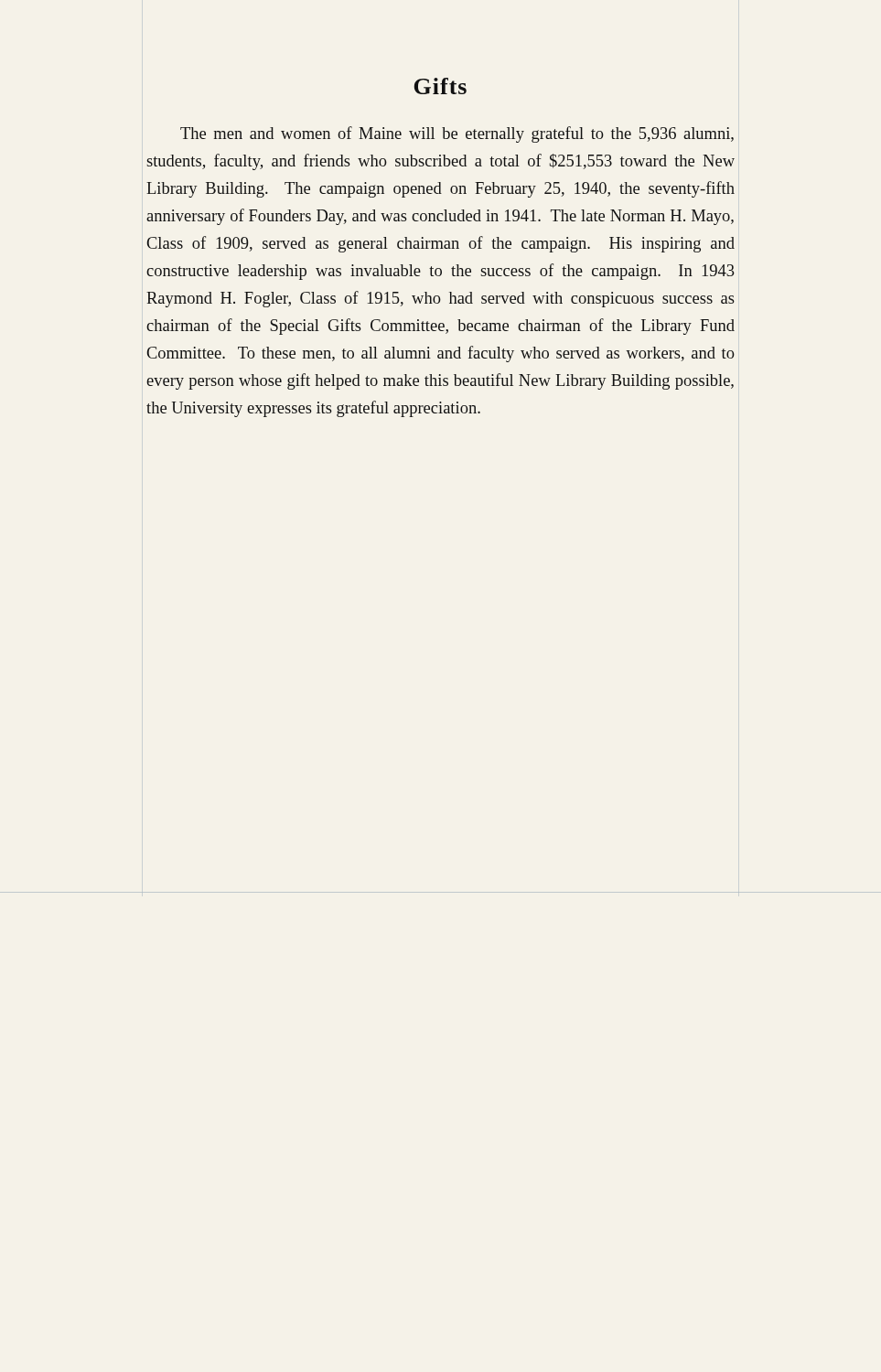Where is the passage that starts "The men and women"?
The width and height of the screenshot is (881, 1372).
[x=440, y=271]
